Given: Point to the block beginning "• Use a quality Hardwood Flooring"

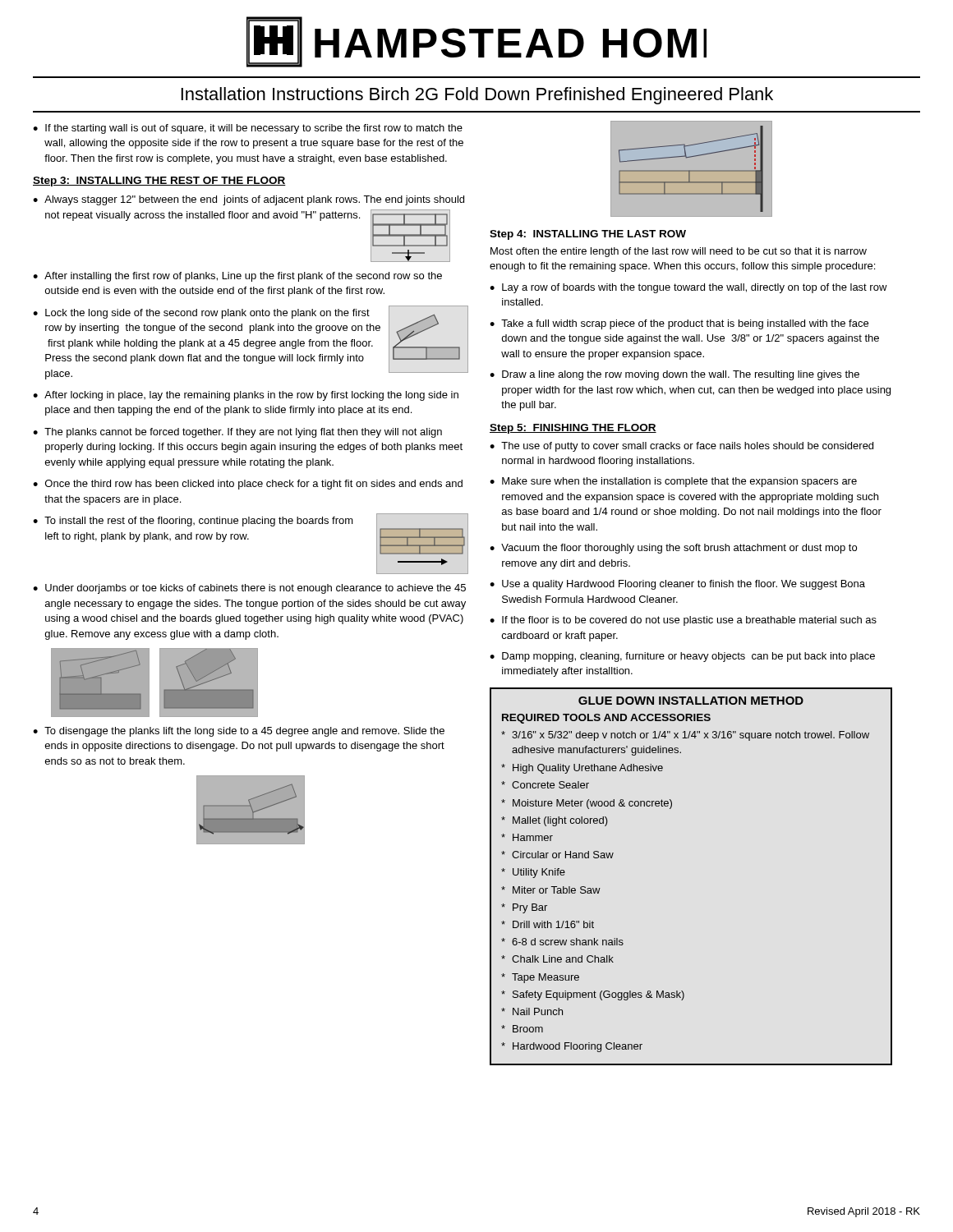Looking at the screenshot, I should coord(691,592).
